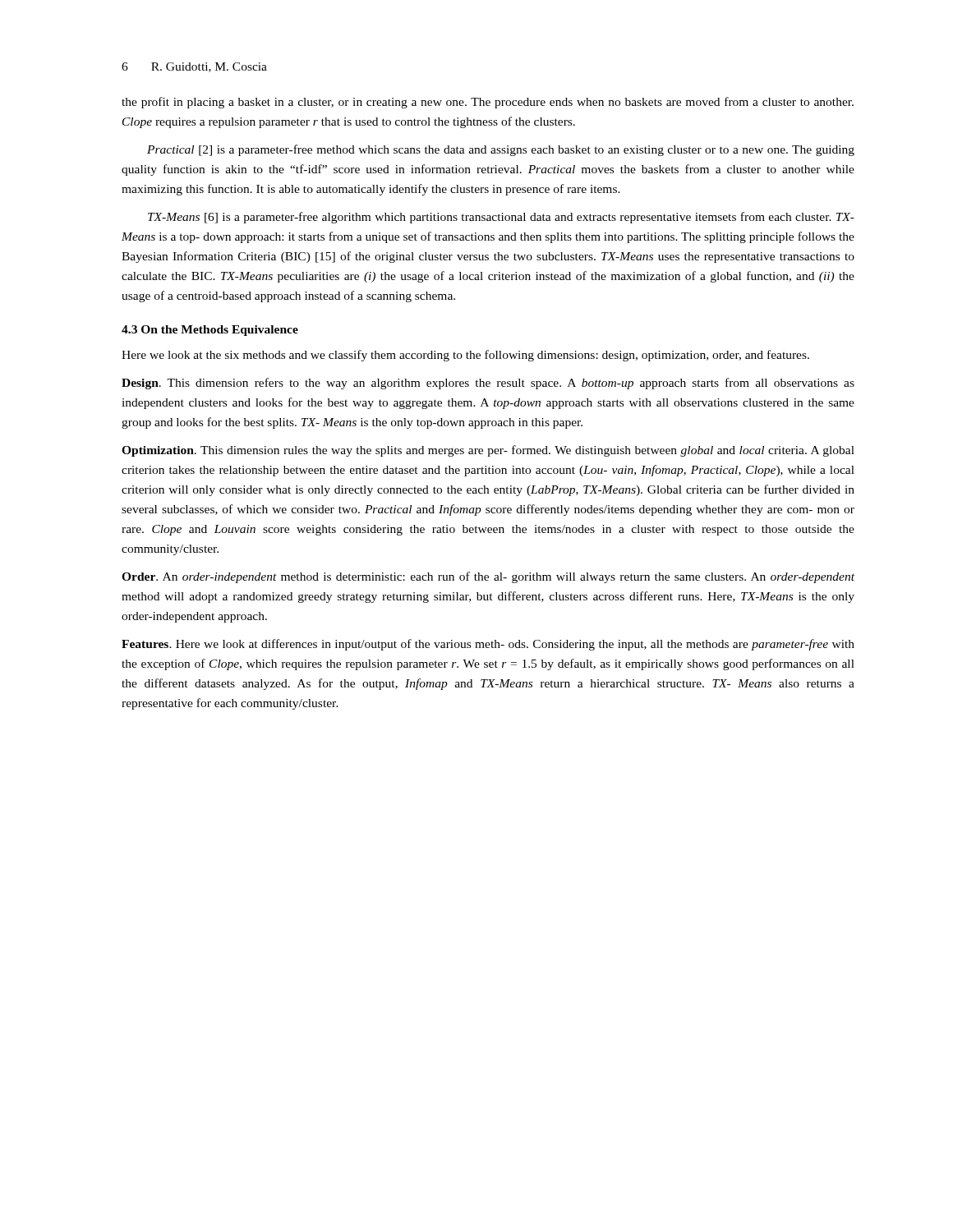Navigate to the text block starting "Here we look at the"

(488, 355)
